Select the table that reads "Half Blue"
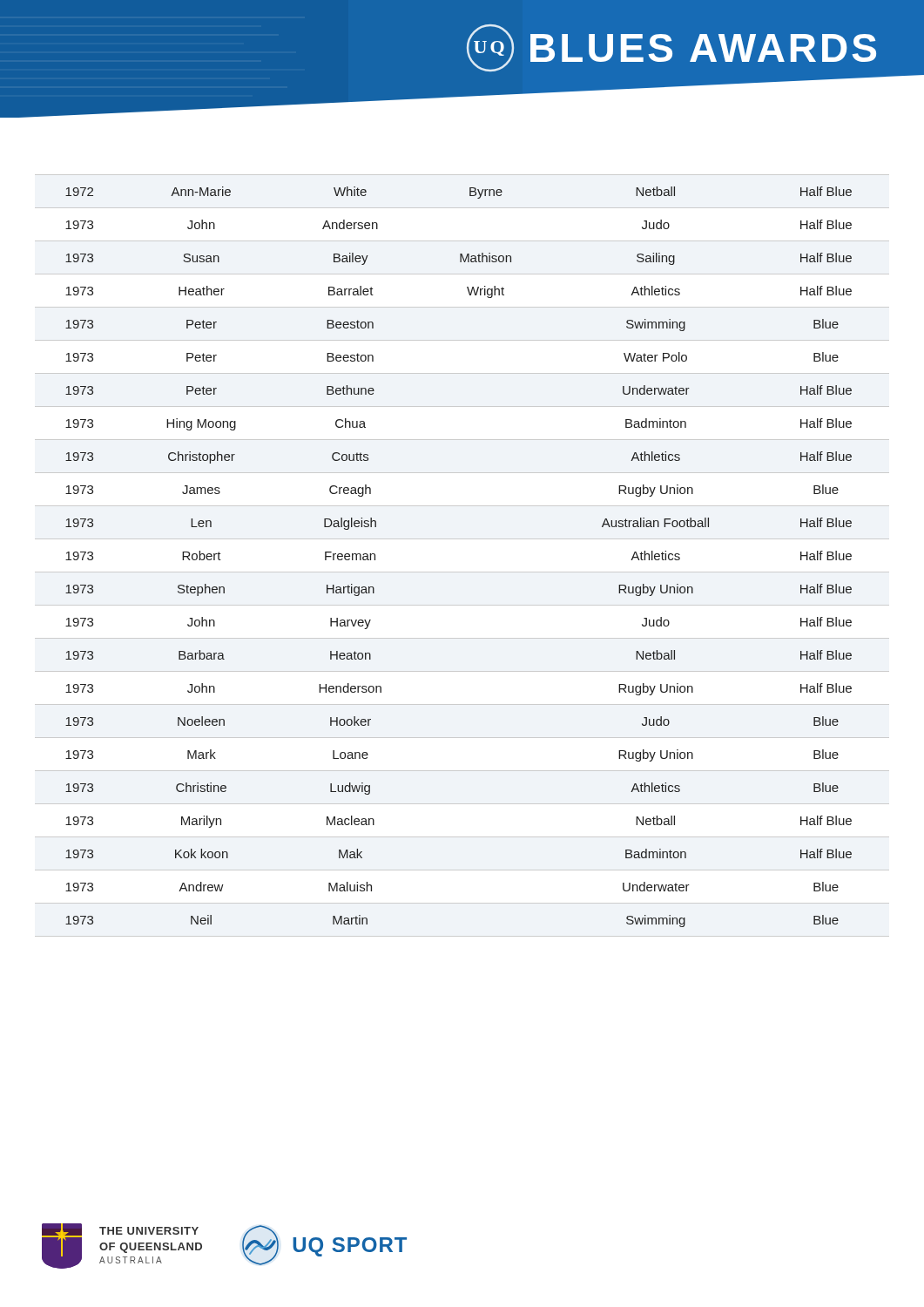Screen dimensions: 1307x924 (462, 555)
